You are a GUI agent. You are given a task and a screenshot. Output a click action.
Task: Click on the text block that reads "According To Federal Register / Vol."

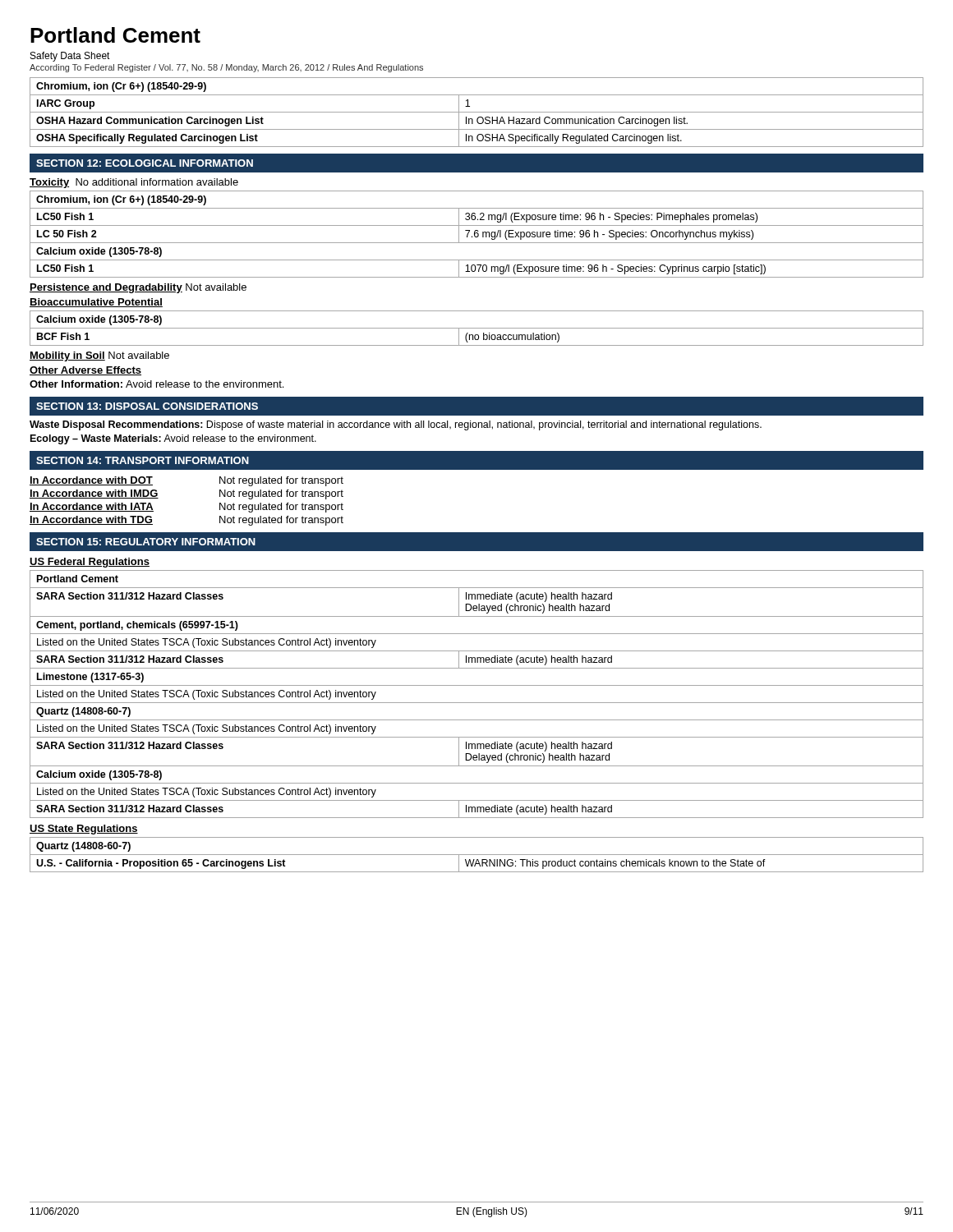coord(227,67)
